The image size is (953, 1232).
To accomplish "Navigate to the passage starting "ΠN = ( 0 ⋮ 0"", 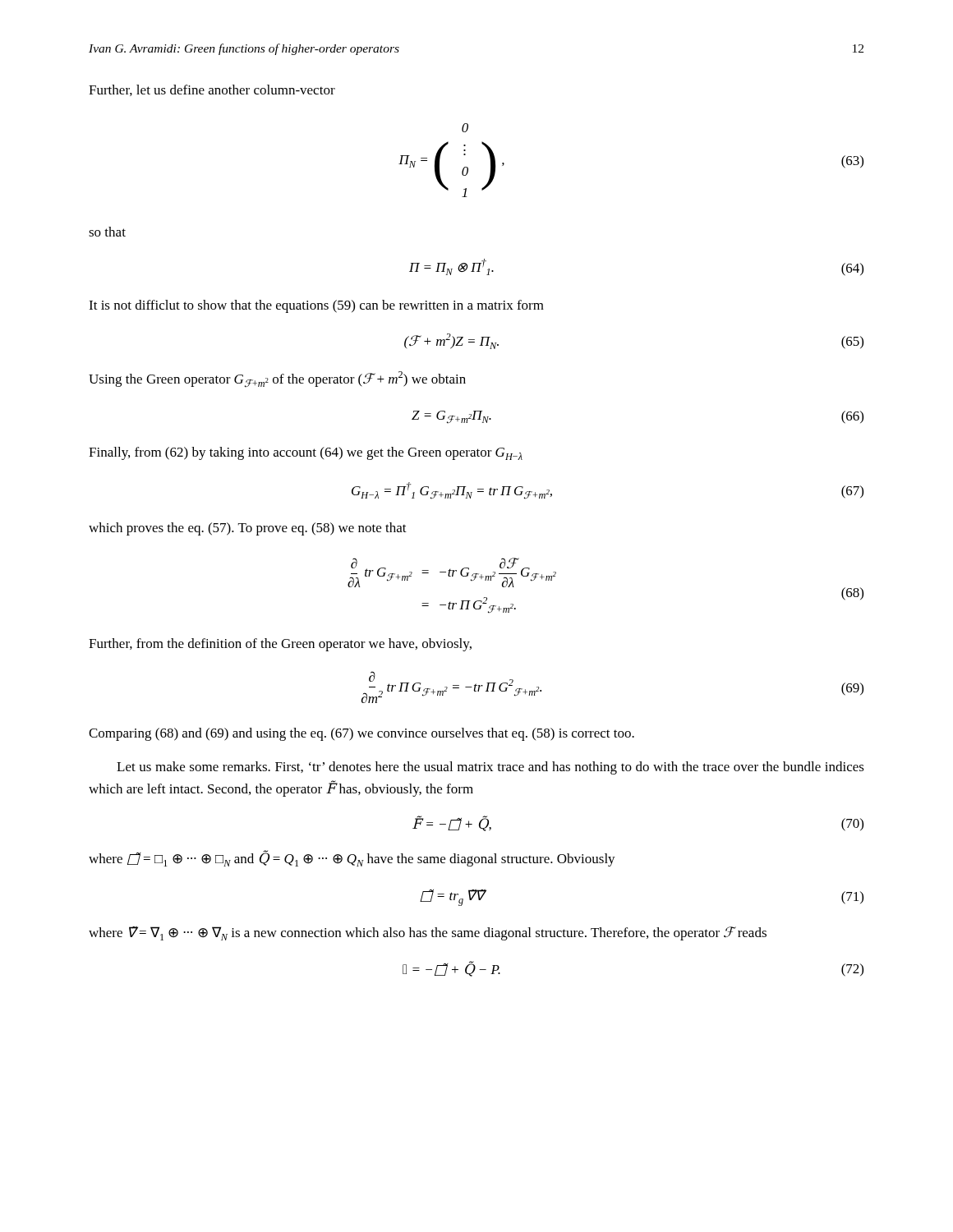I will (476, 161).
